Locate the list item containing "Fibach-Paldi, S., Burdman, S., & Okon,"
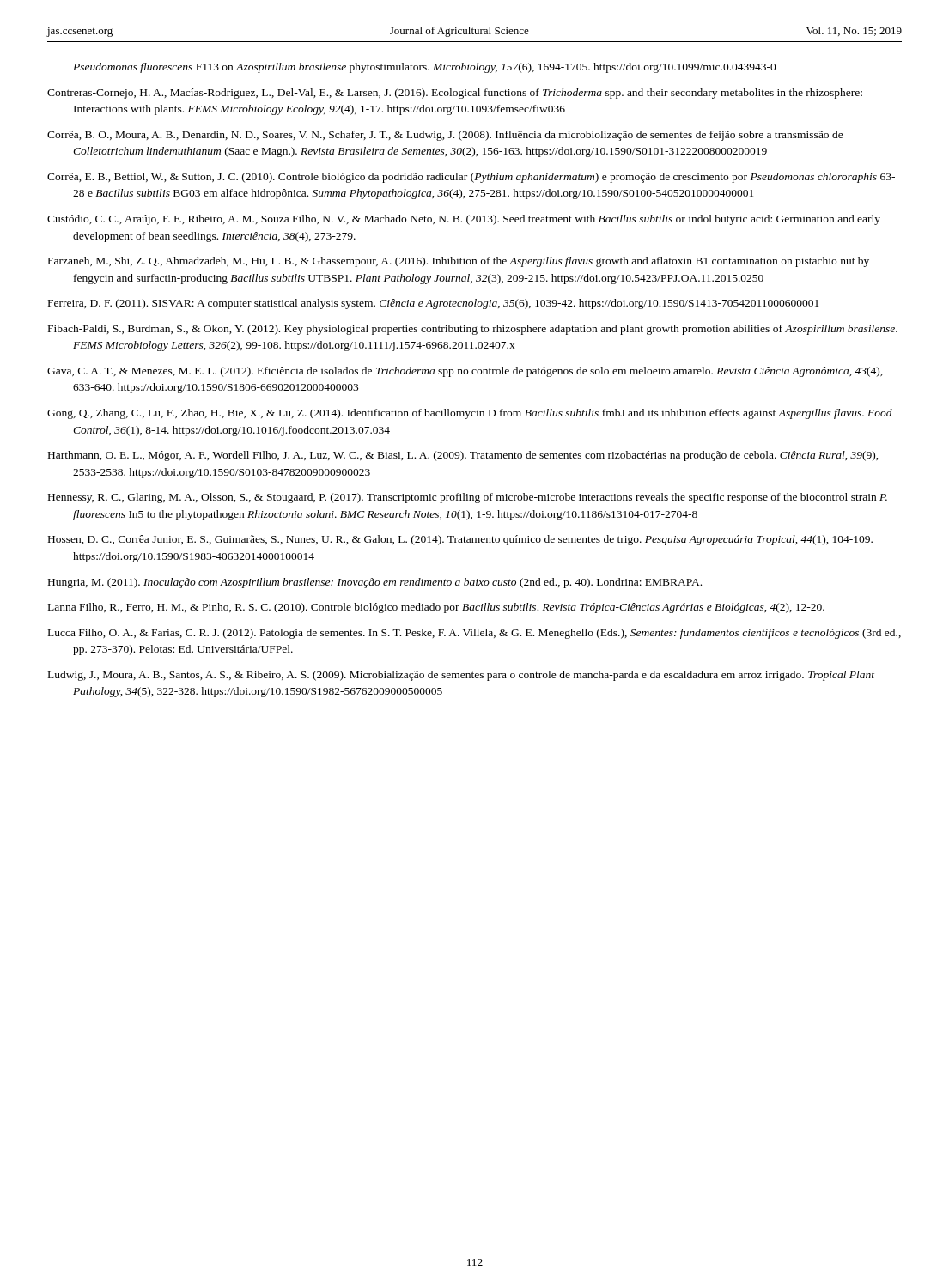The image size is (949, 1288). [x=473, y=337]
